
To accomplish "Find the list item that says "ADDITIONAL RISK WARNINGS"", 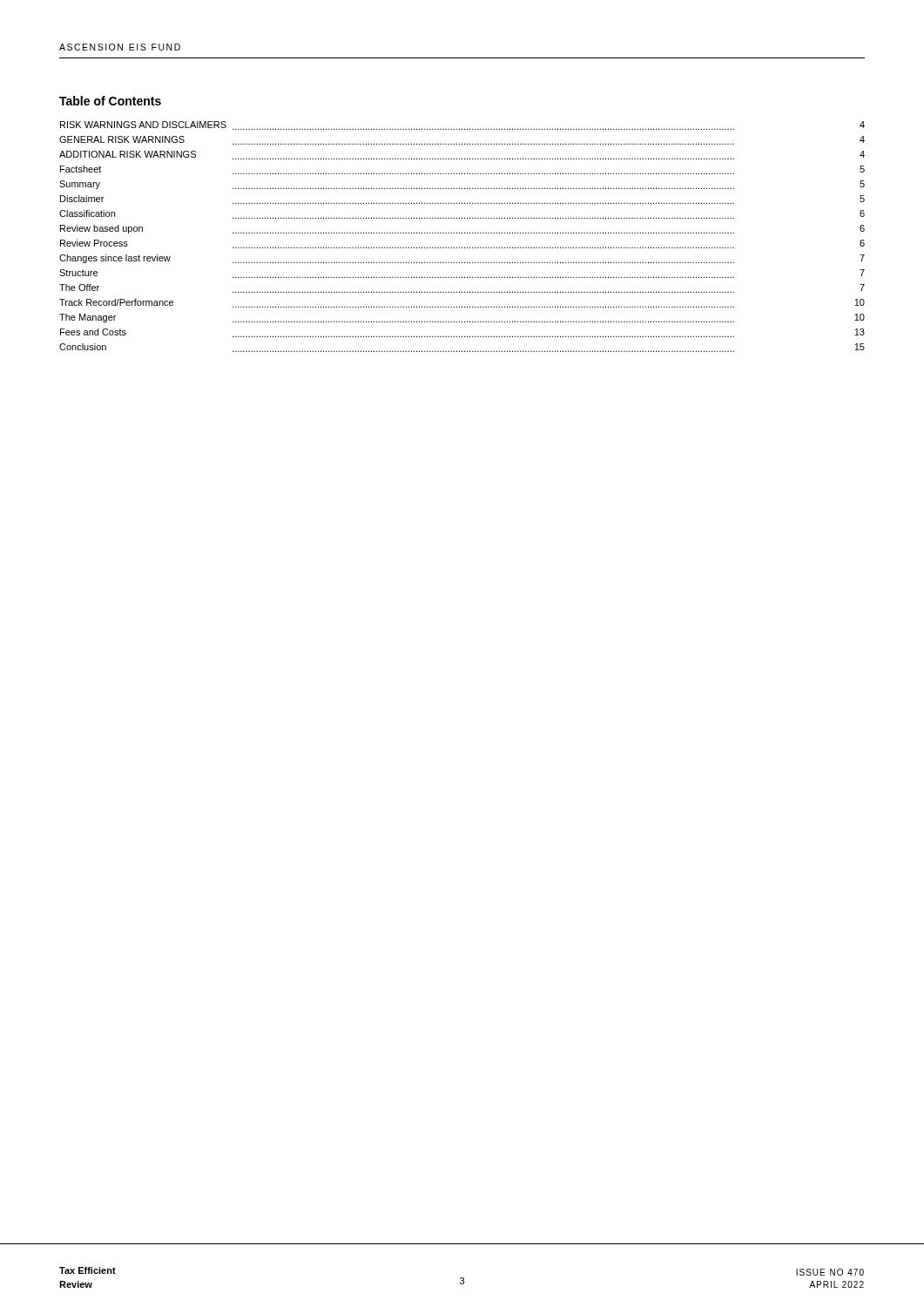I will coord(462,154).
